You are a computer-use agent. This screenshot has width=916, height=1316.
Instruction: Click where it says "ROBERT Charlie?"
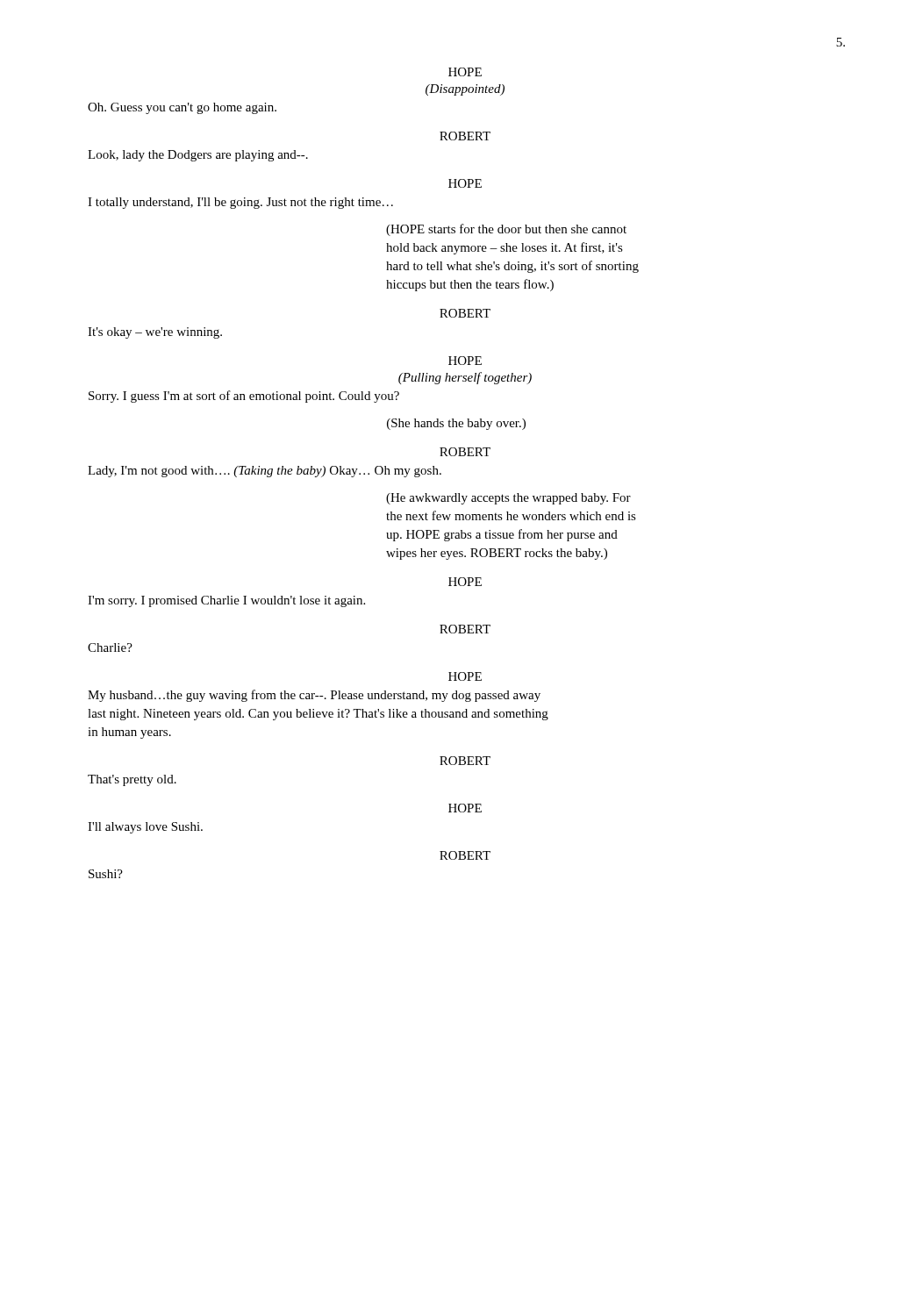(465, 640)
